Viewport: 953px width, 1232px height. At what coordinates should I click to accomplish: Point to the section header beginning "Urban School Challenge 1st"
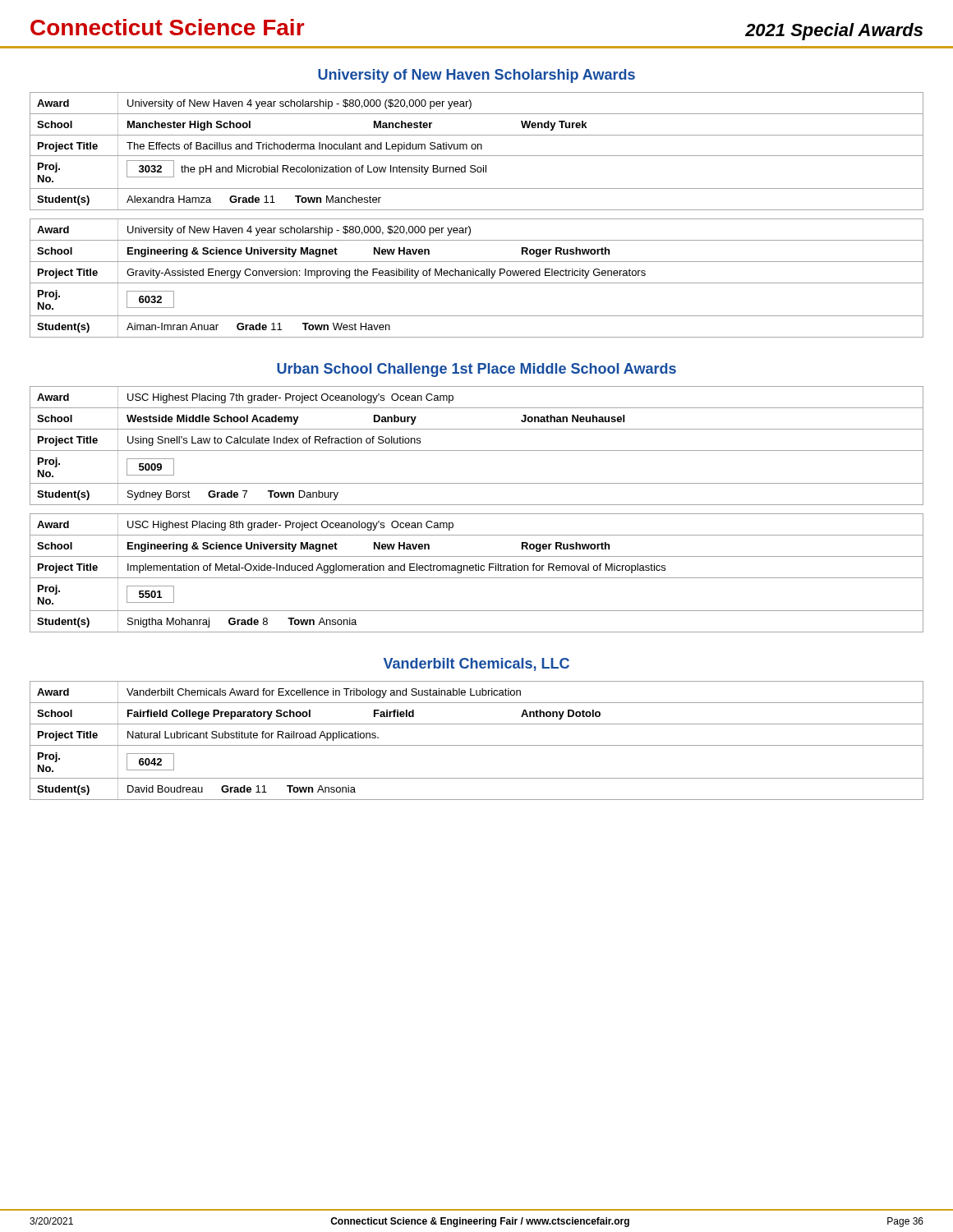click(476, 369)
